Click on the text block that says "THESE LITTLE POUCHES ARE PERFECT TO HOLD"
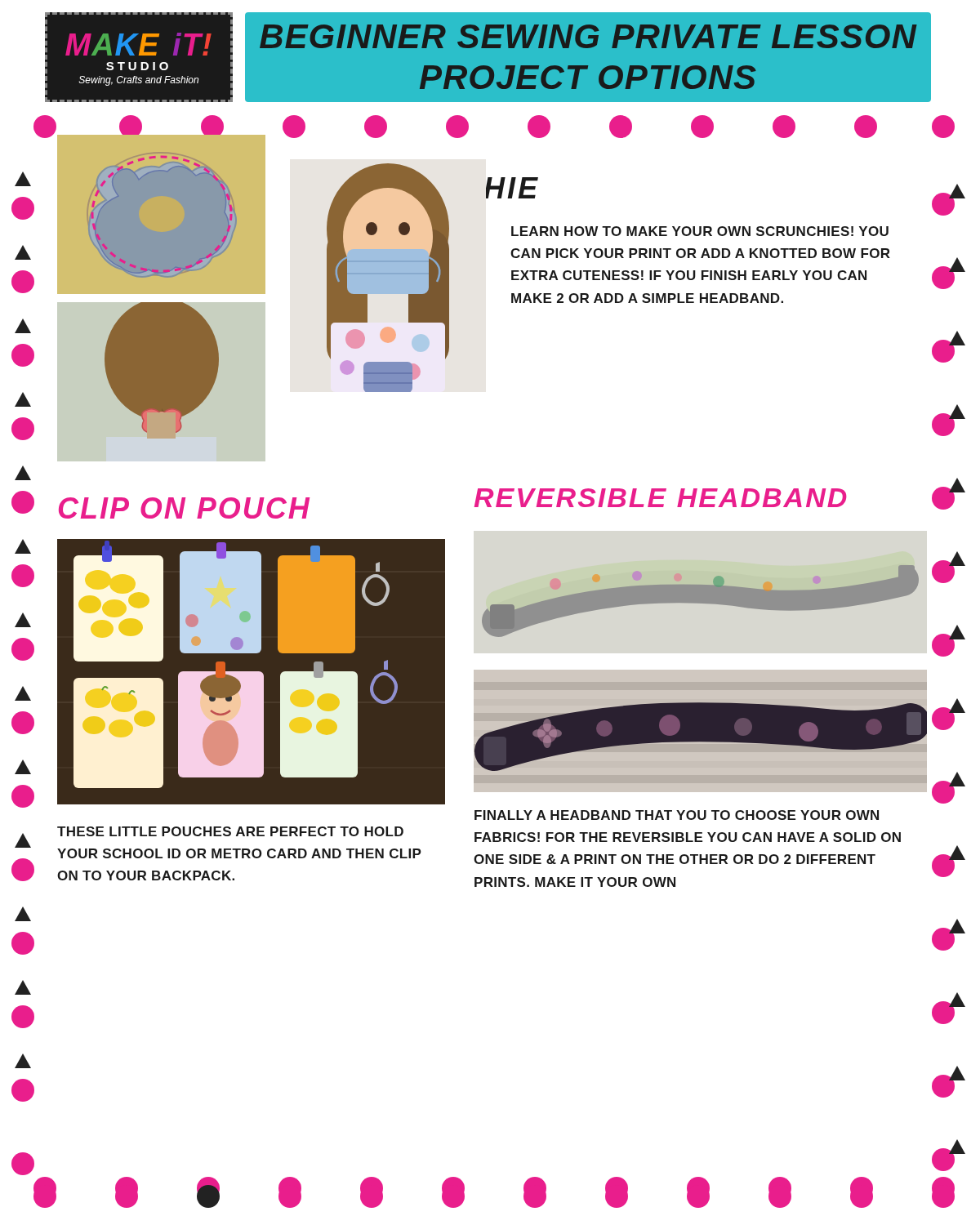Image resolution: width=980 pixels, height=1225 pixels. pyautogui.click(x=239, y=854)
